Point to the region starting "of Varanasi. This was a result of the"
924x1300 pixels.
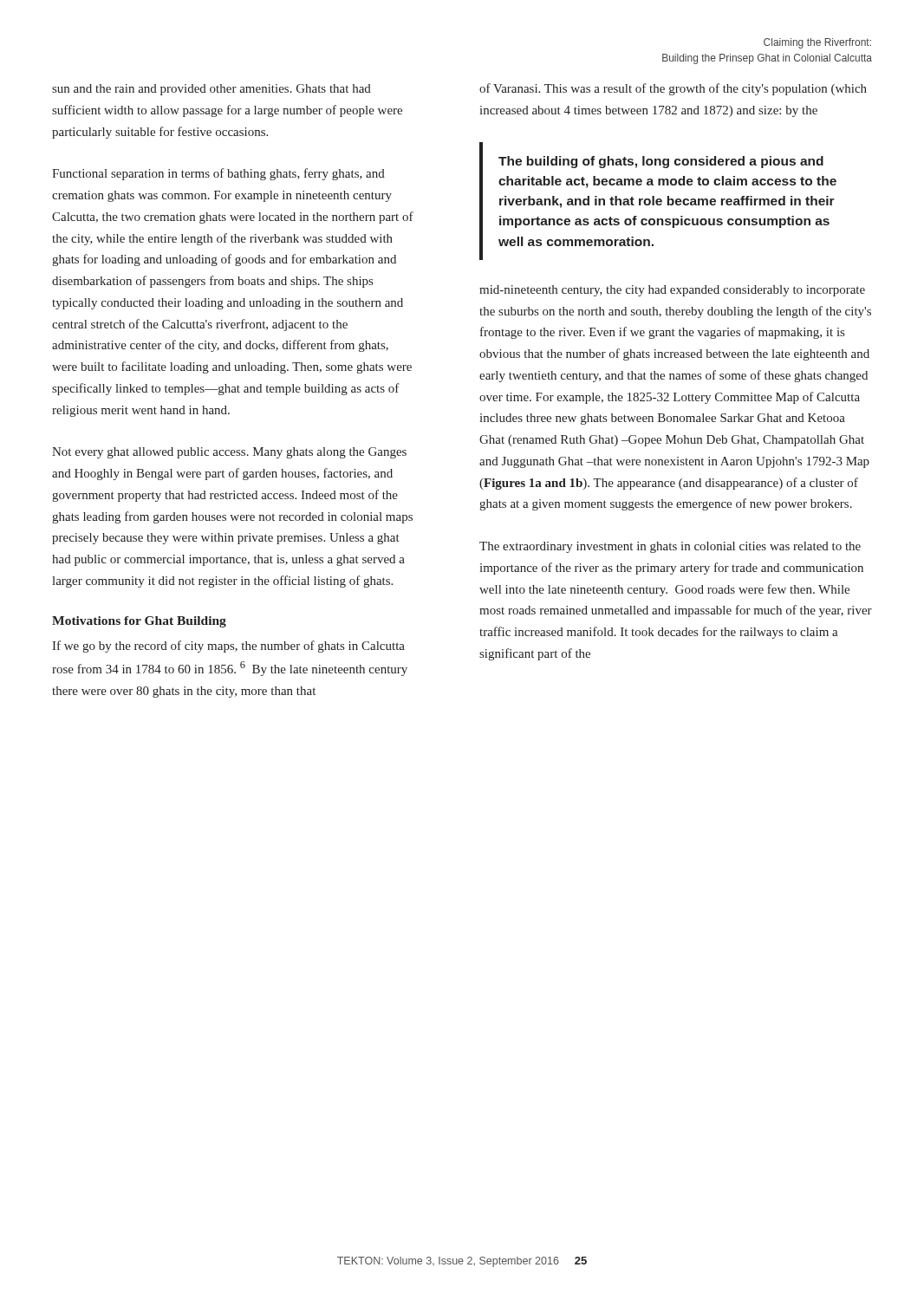(x=673, y=99)
